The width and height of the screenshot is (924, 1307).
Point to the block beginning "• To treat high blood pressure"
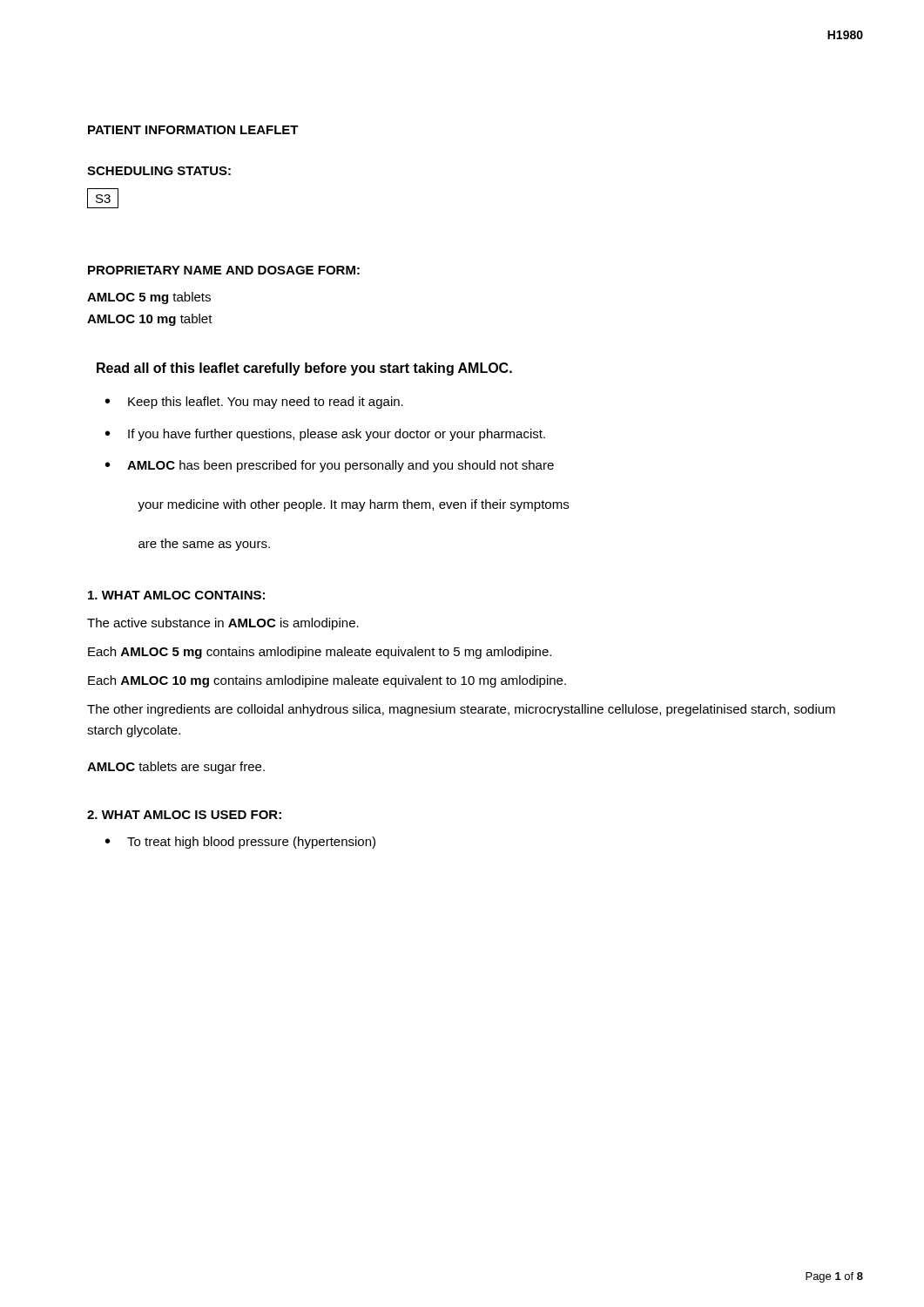pos(240,842)
